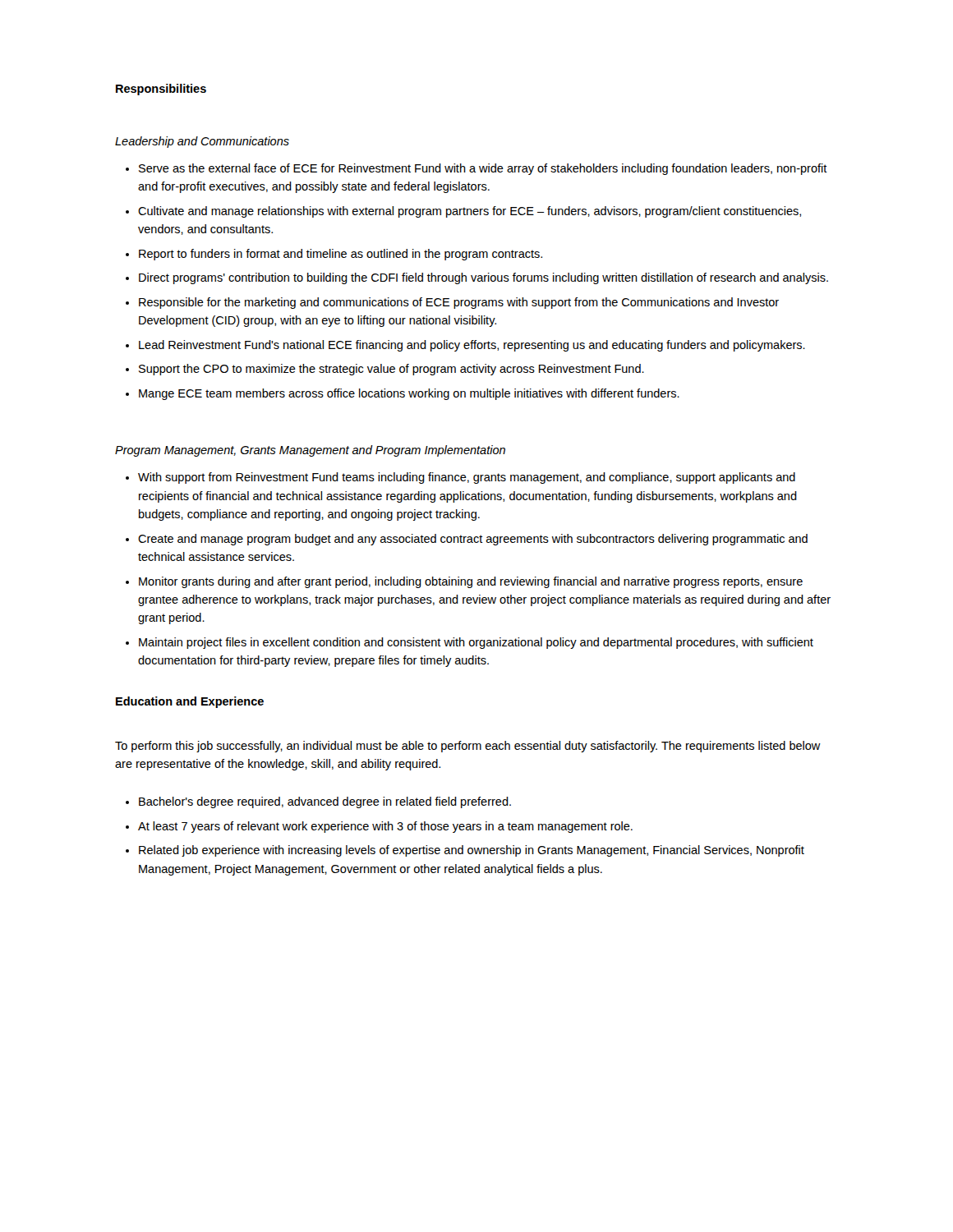The image size is (953, 1232).
Task: Click on the list item that reads "Create and manage program budget and any"
Action: tap(488, 548)
